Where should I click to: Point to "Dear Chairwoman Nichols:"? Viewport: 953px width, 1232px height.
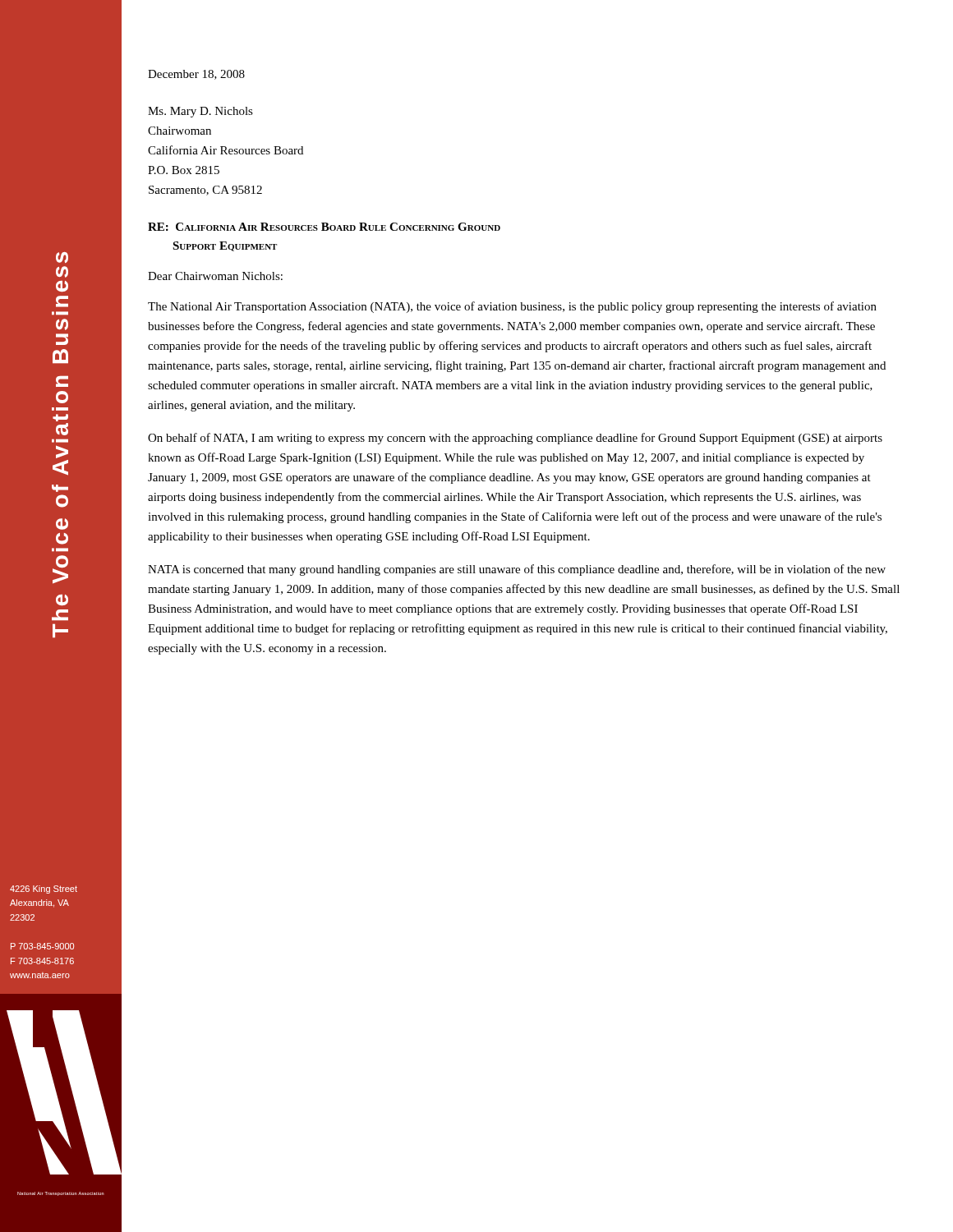click(x=216, y=276)
